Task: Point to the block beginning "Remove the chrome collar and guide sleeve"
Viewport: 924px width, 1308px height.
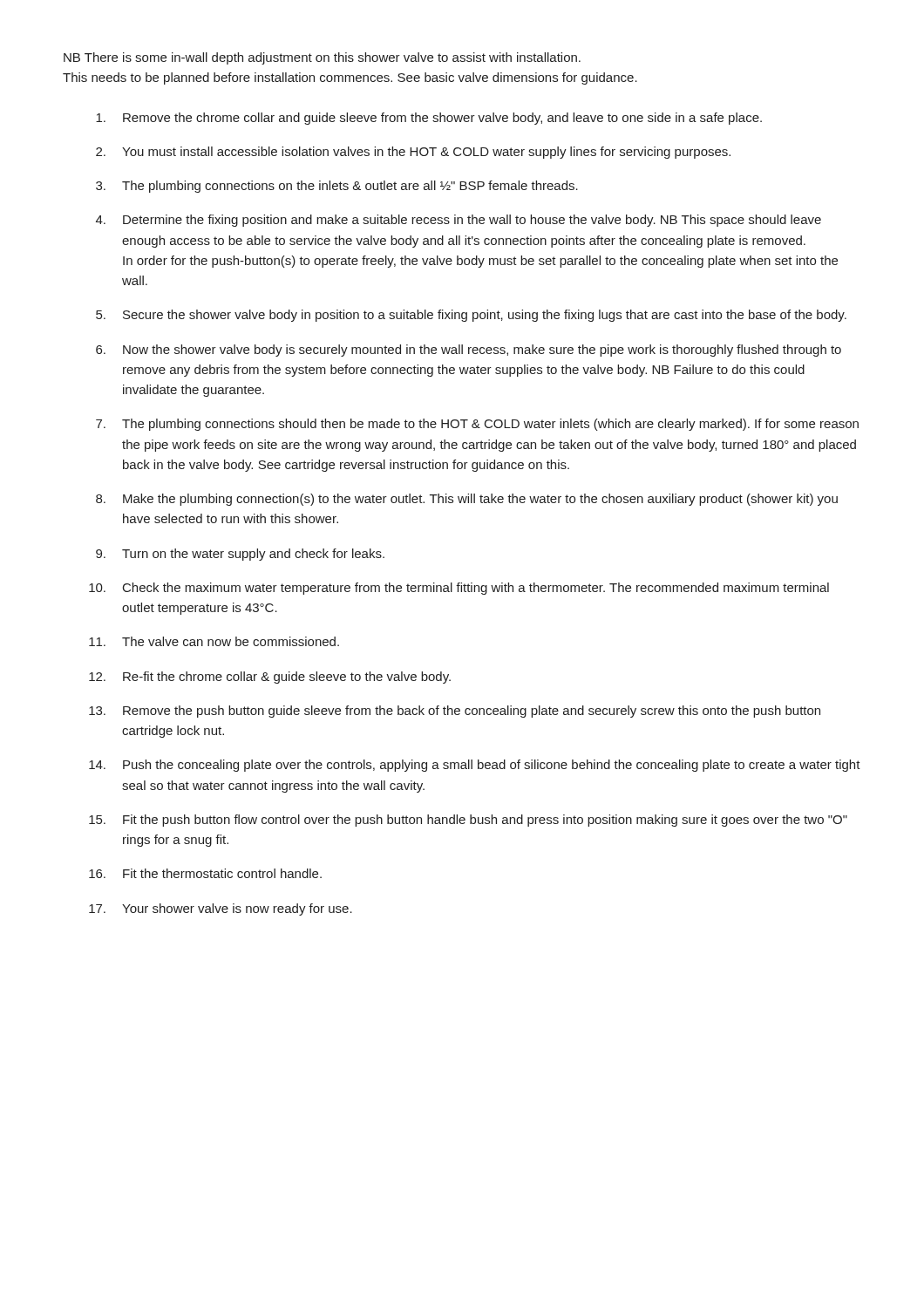Action: click(x=462, y=117)
